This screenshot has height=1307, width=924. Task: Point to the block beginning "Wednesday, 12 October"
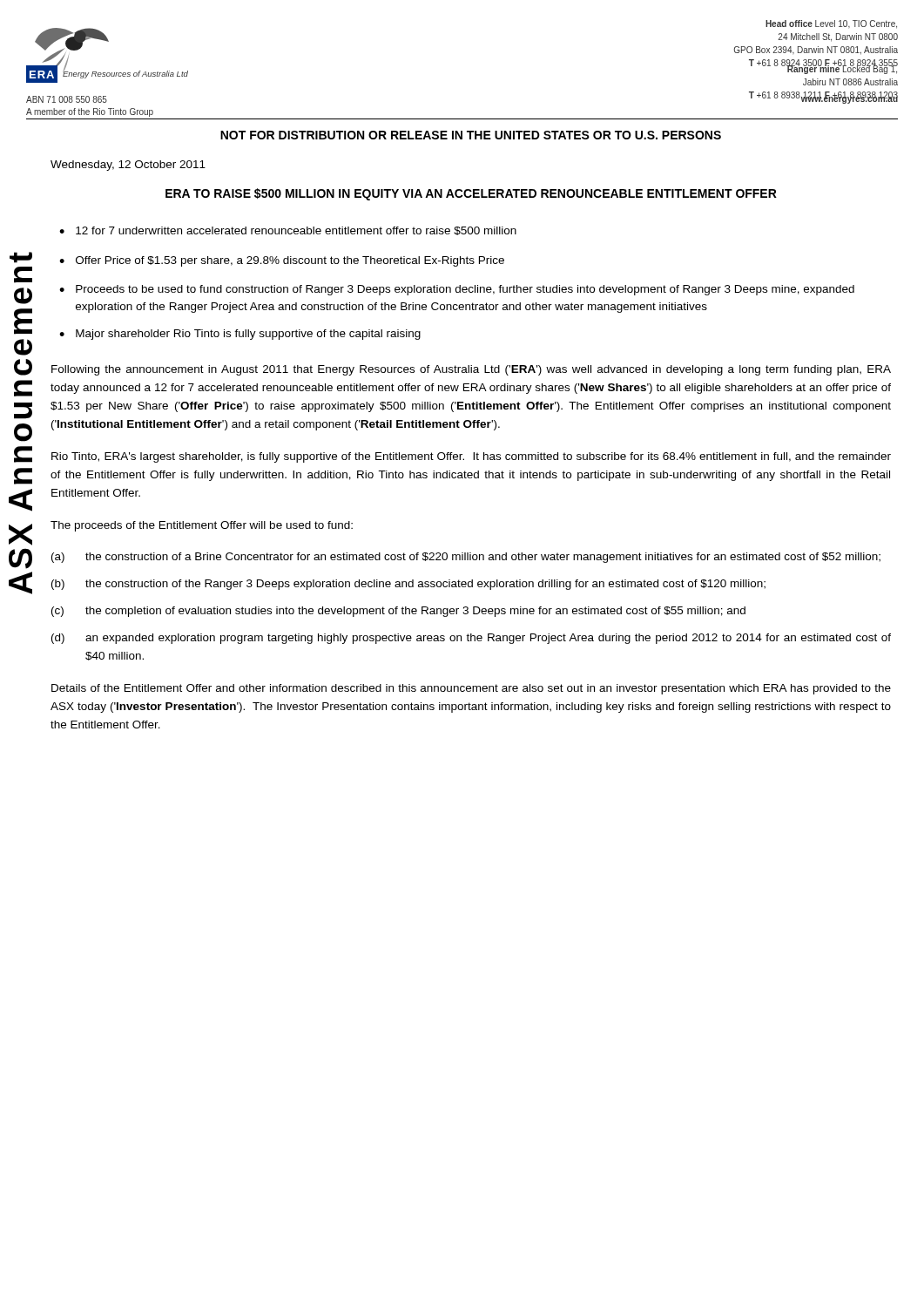click(128, 164)
